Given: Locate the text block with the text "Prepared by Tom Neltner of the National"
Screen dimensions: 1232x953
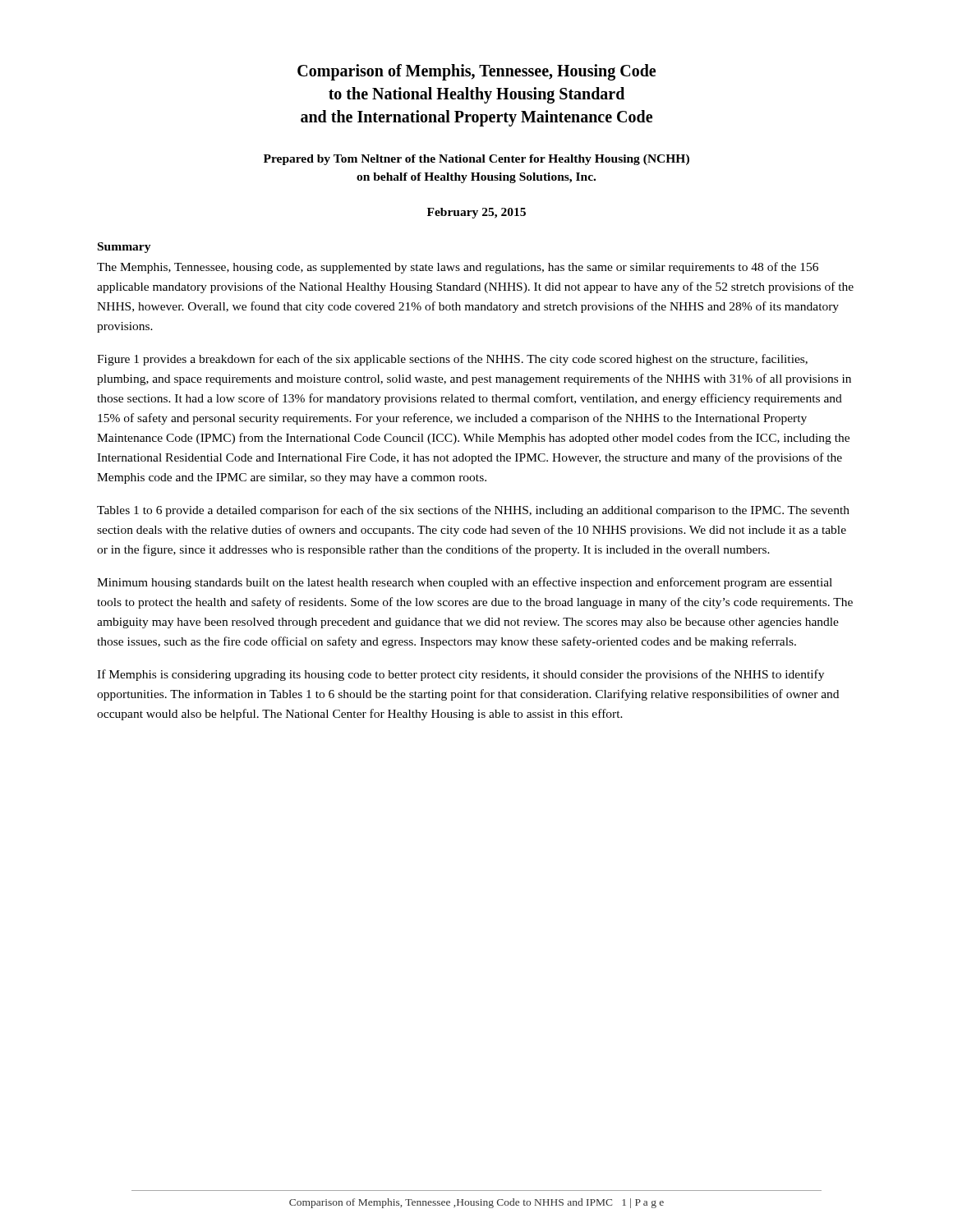Looking at the screenshot, I should click(x=476, y=168).
